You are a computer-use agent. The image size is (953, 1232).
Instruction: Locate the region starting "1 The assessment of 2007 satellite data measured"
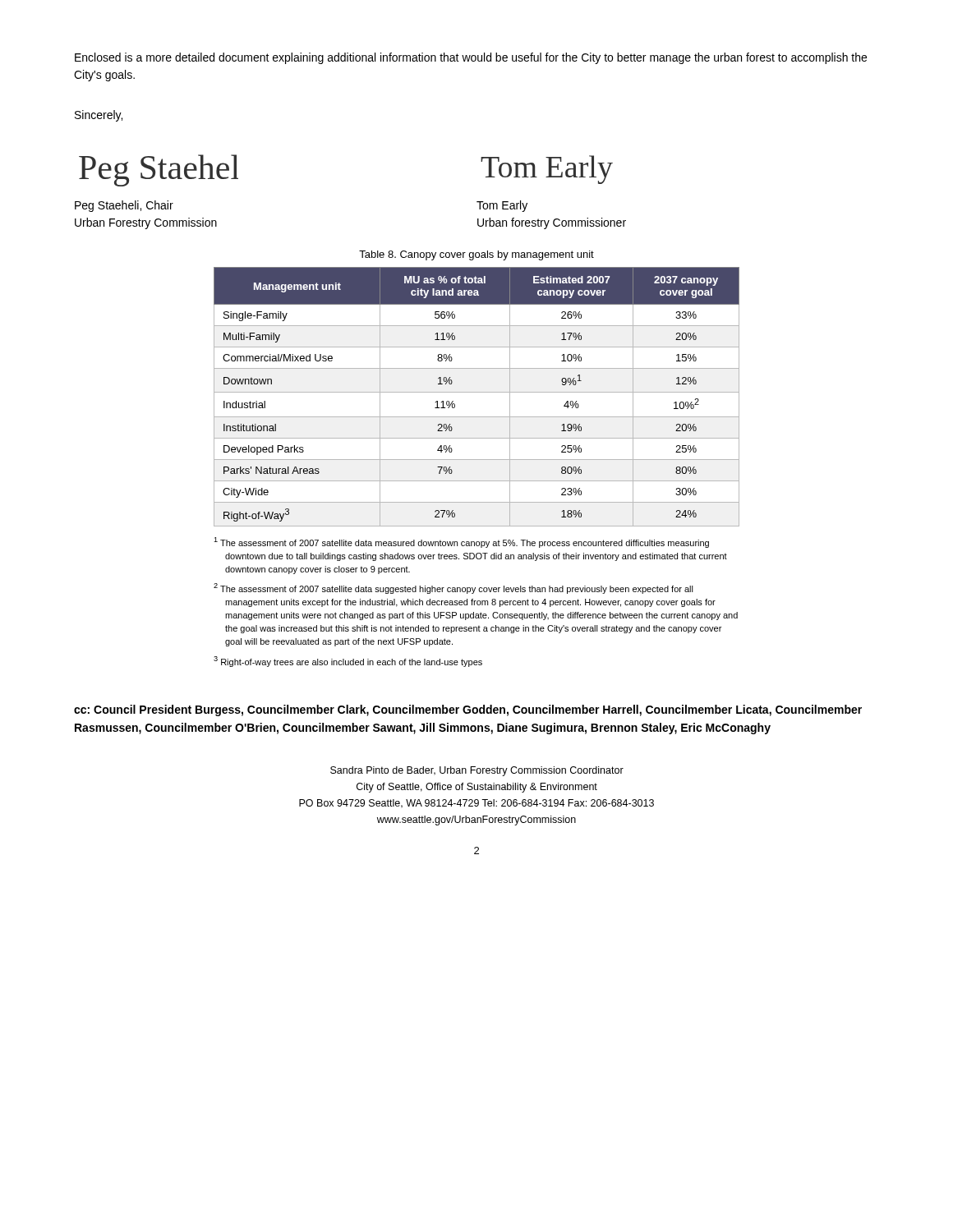tap(470, 555)
